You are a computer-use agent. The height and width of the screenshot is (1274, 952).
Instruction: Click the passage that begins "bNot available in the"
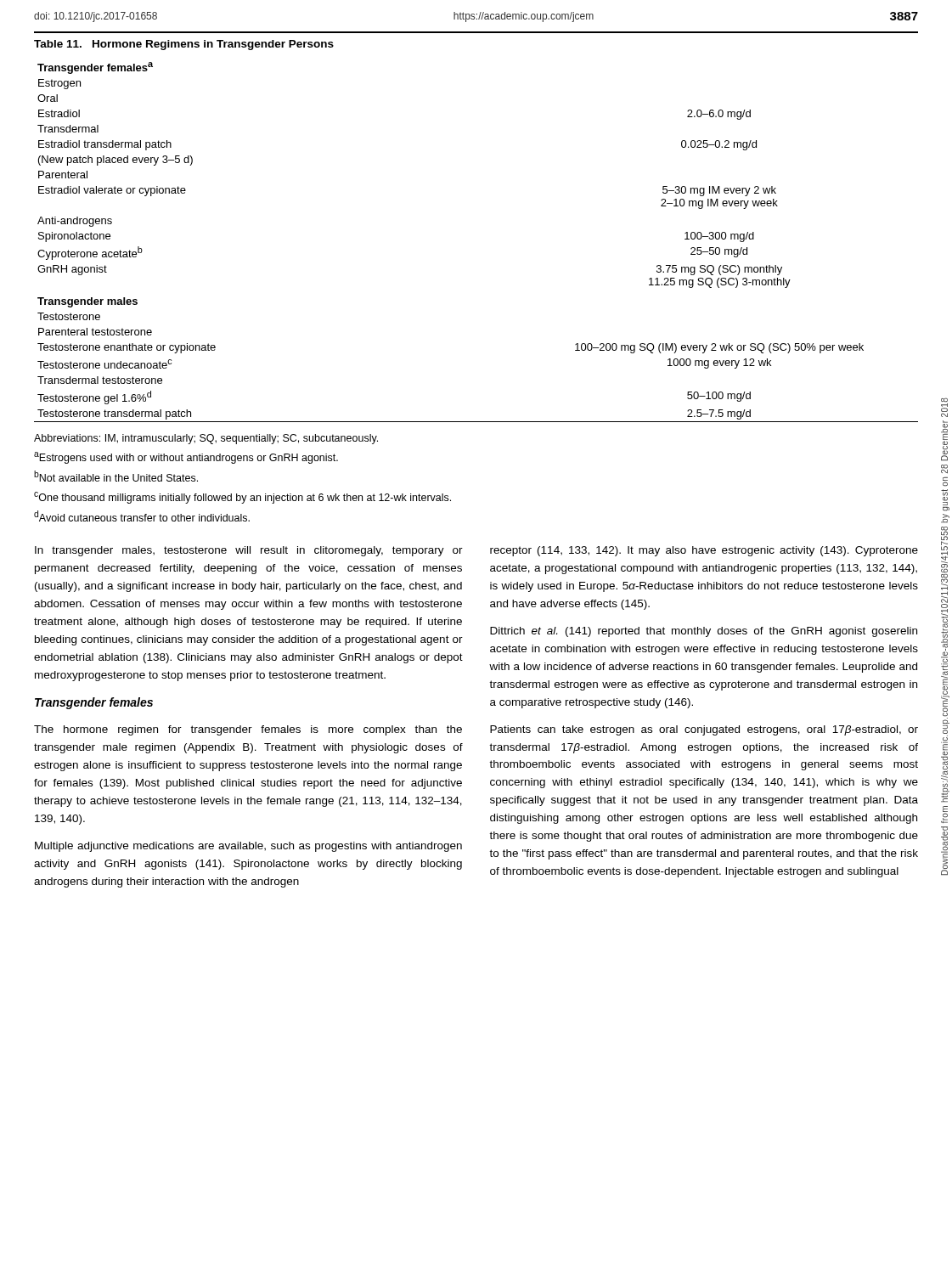(116, 476)
